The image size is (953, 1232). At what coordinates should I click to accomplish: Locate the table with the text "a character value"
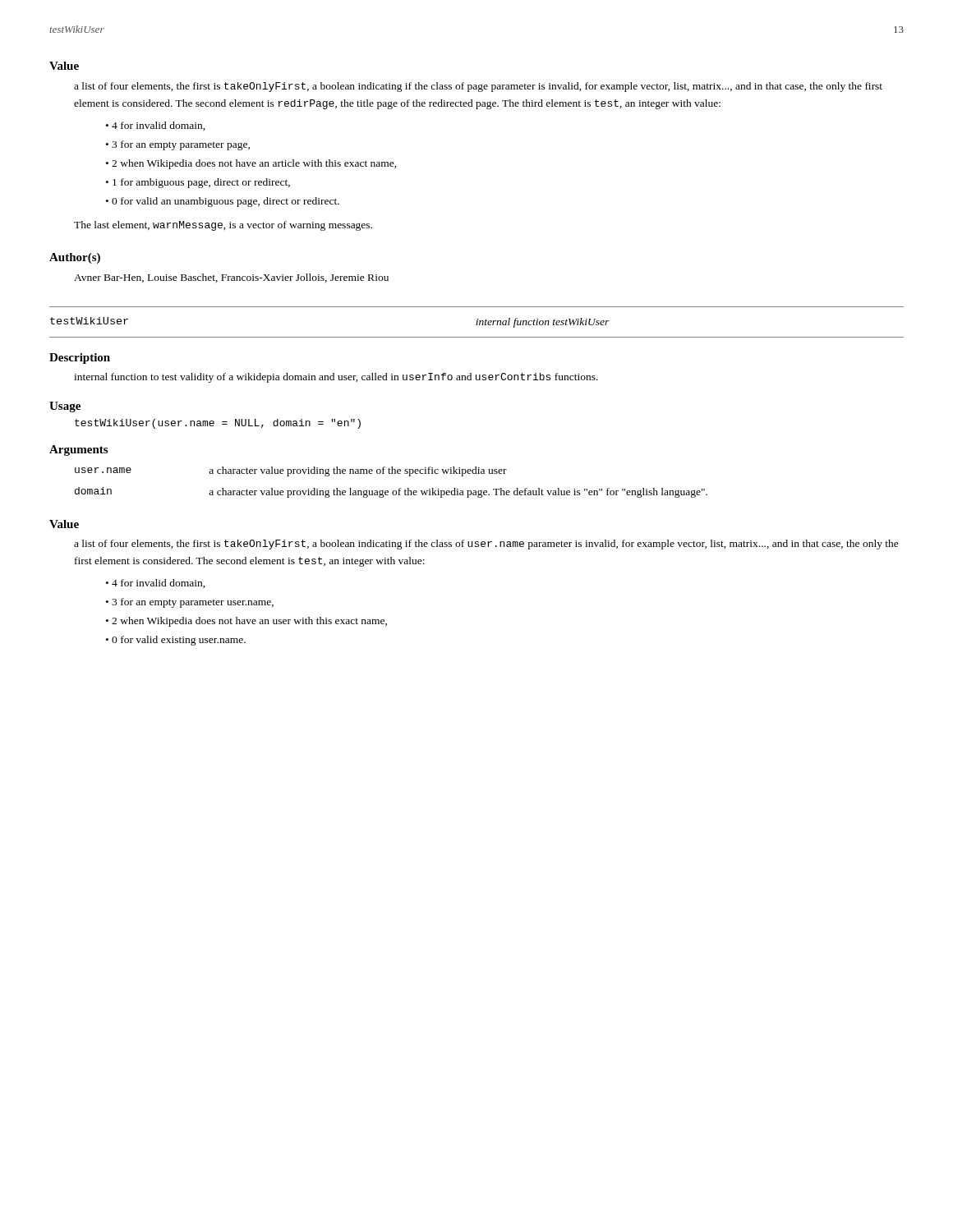point(476,482)
